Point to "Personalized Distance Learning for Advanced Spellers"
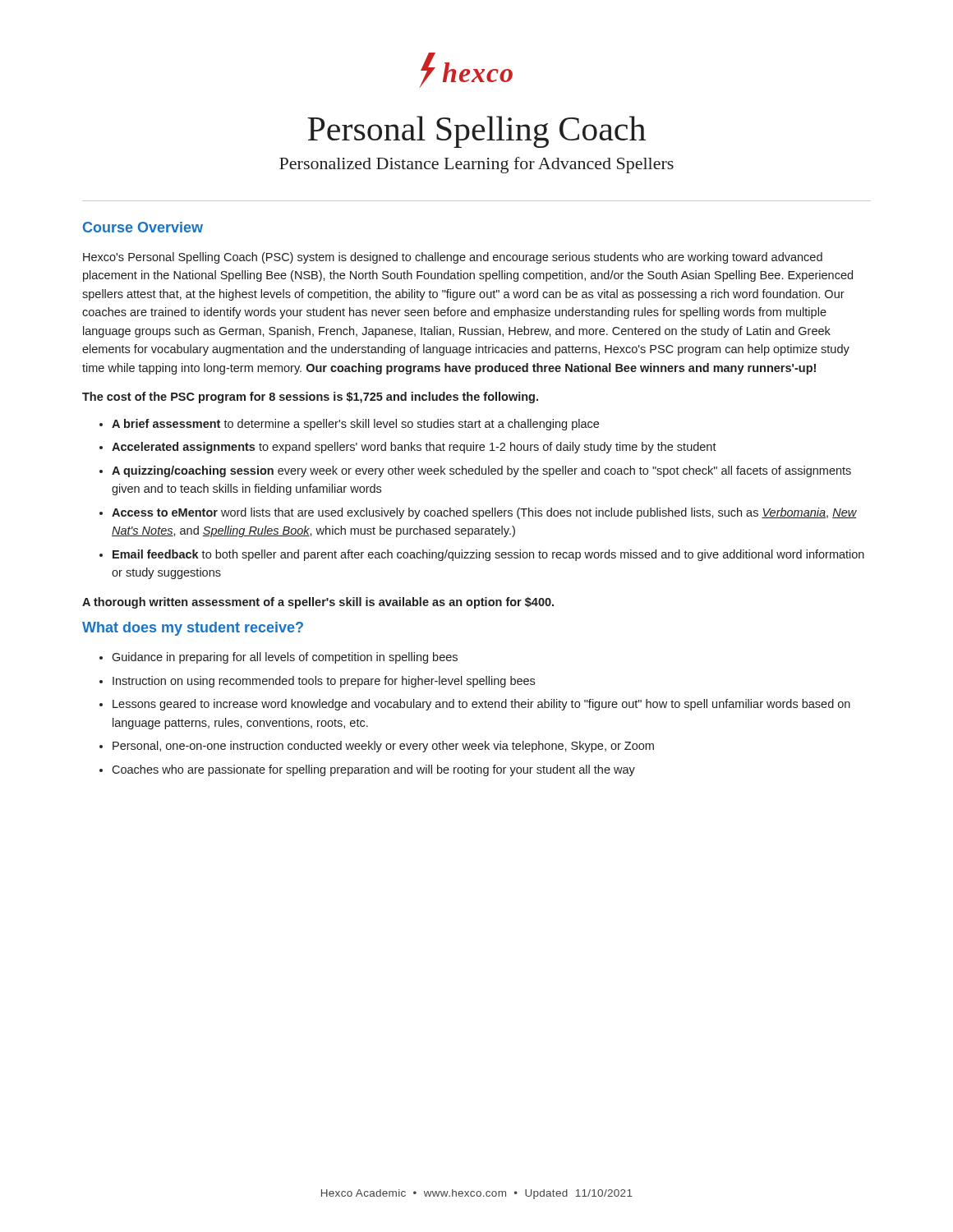953x1232 pixels. [x=476, y=163]
